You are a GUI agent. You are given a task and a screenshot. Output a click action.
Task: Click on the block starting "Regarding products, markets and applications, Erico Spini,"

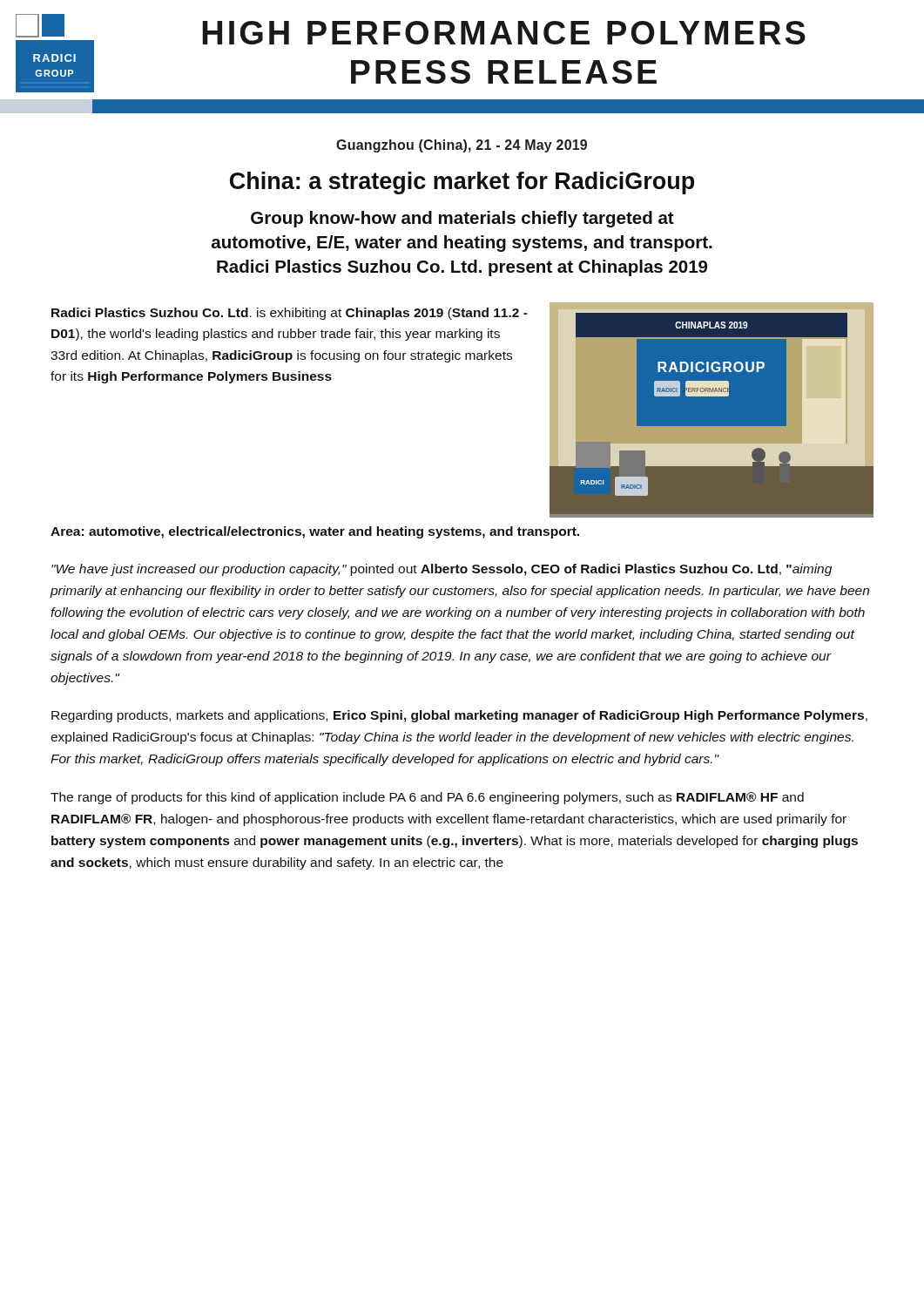point(459,737)
